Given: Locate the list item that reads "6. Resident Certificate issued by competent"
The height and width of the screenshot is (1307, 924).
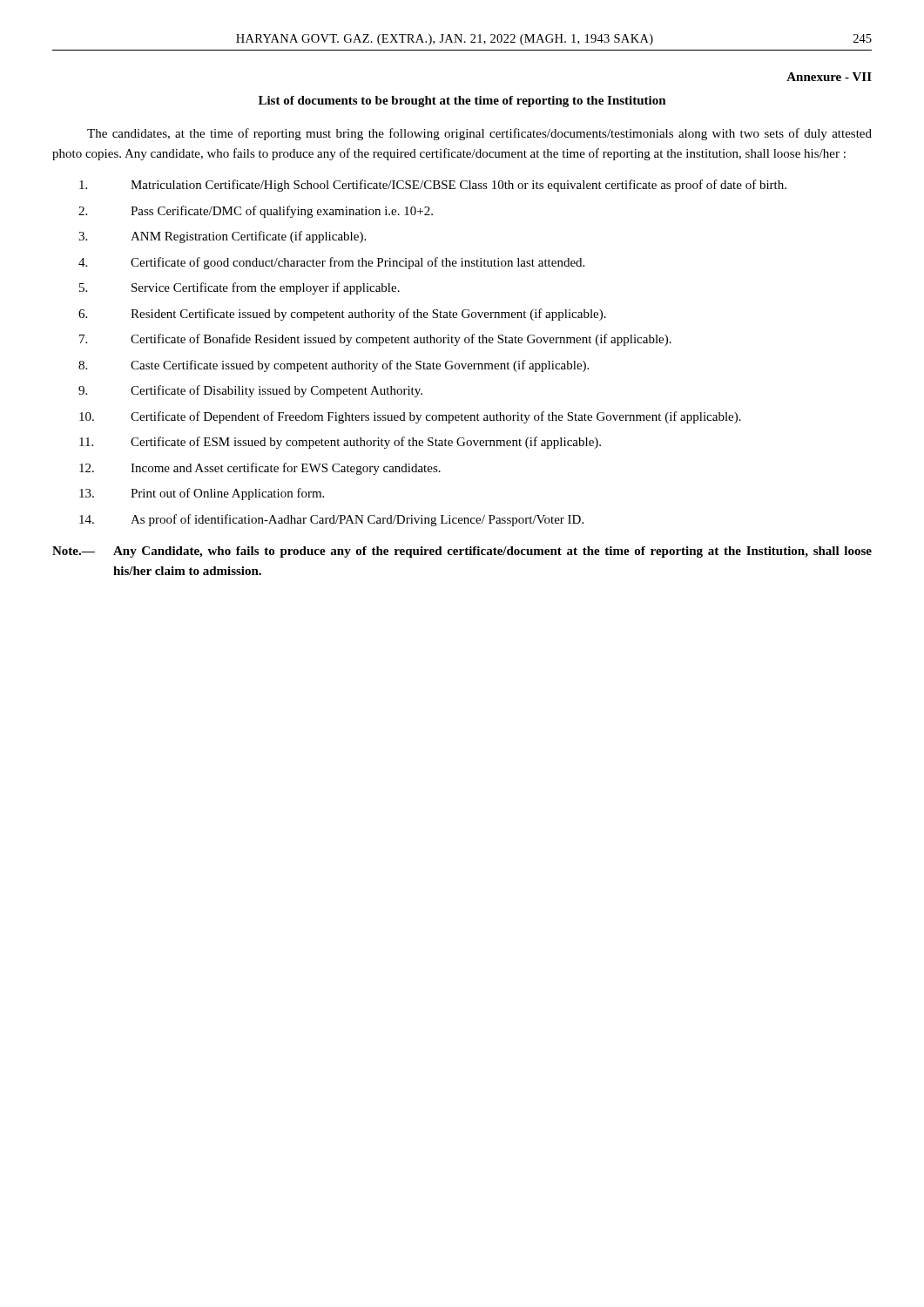Looking at the screenshot, I should tap(475, 313).
